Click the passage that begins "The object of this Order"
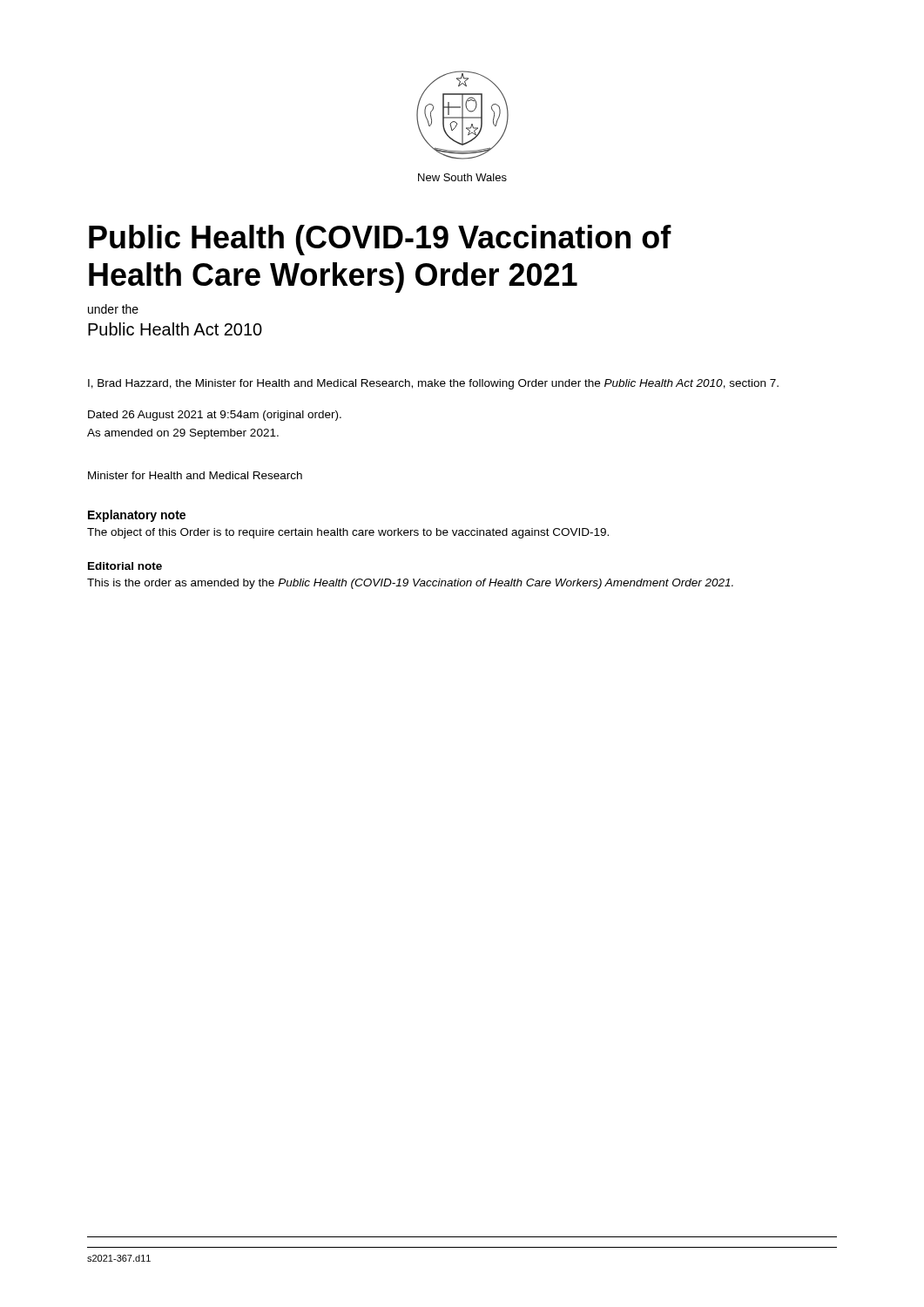 point(348,532)
